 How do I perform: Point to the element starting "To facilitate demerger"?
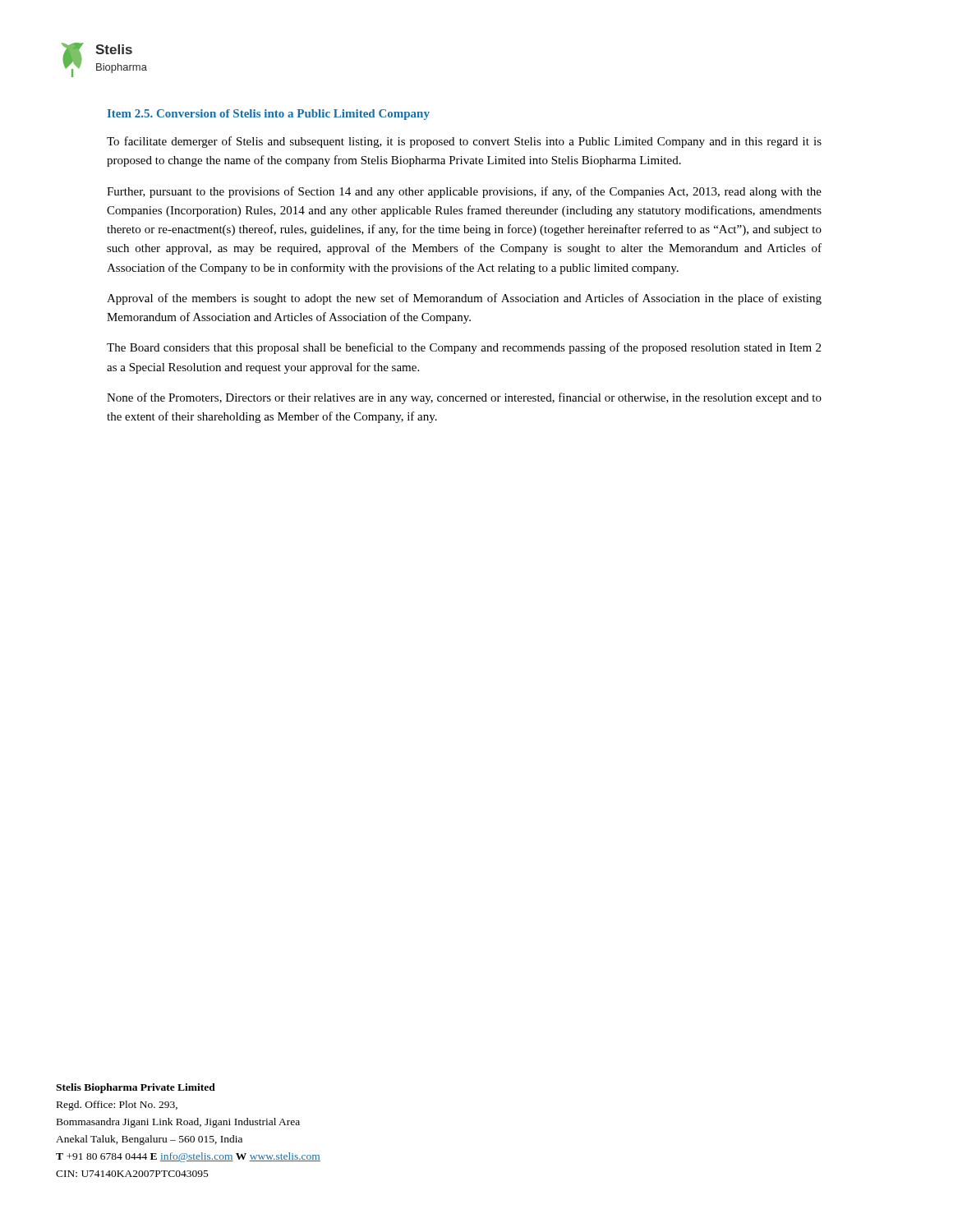[x=464, y=151]
